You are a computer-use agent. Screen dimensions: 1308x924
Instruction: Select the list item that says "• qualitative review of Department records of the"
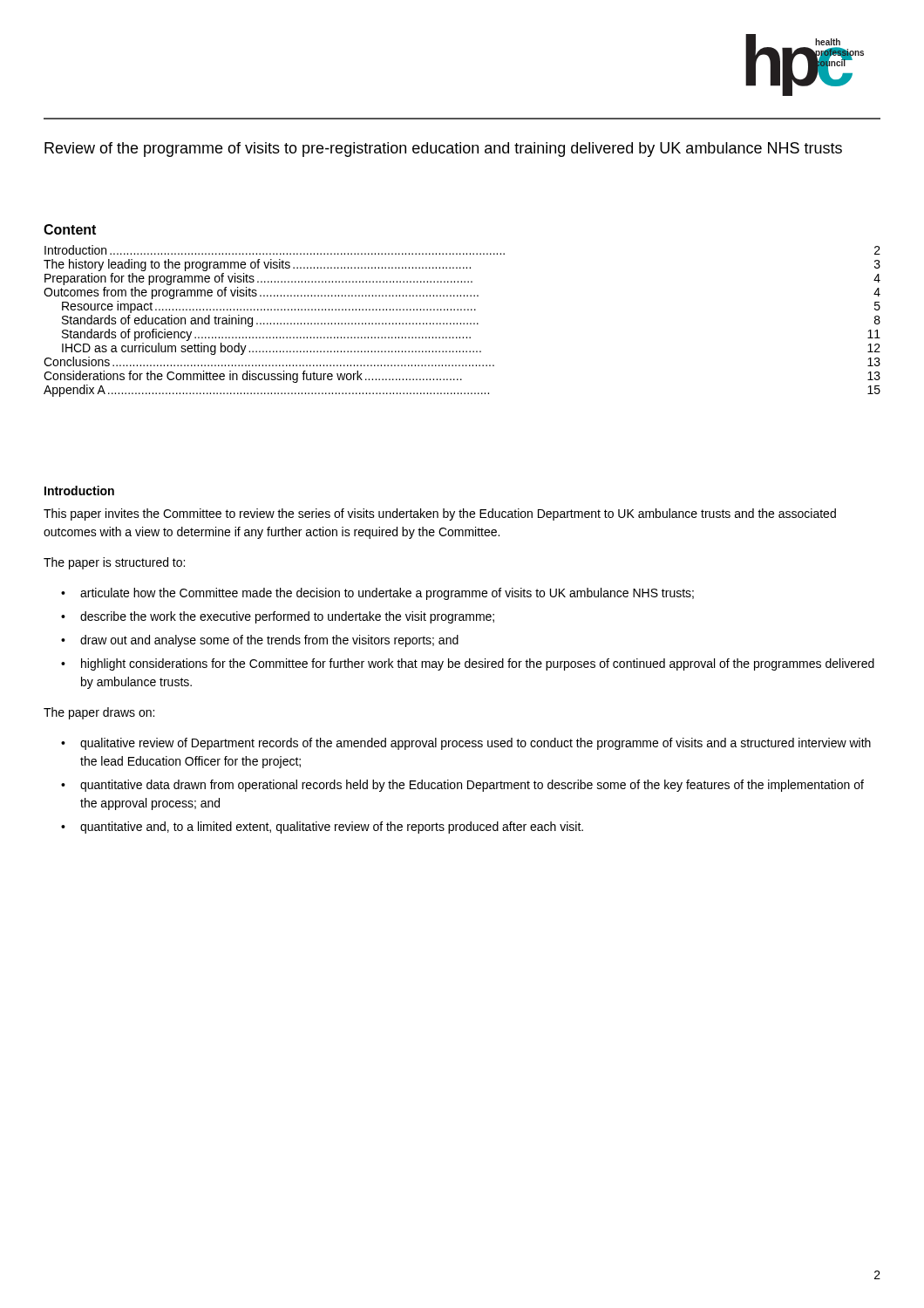point(471,752)
